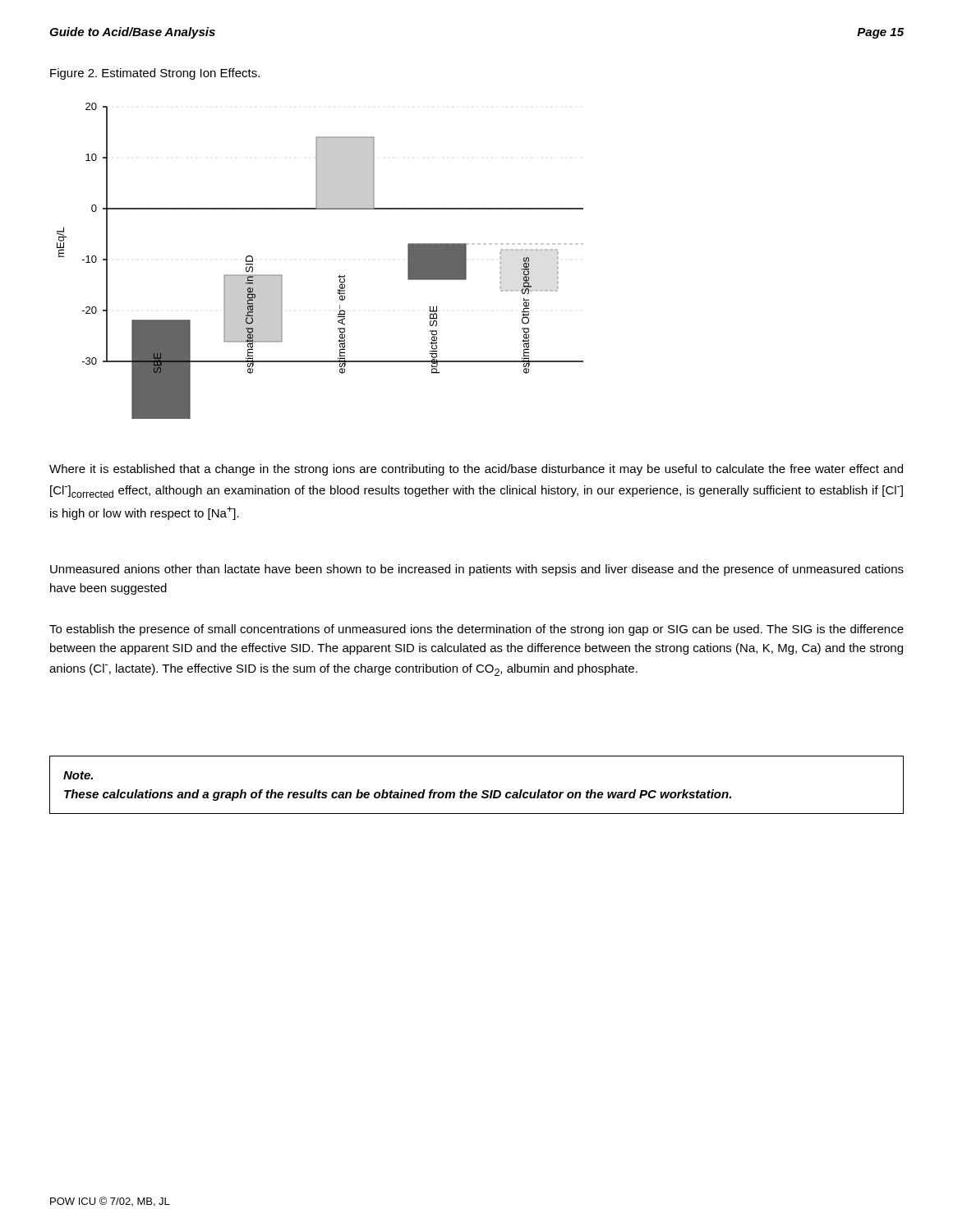Screen dimensions: 1232x953
Task: Point to the block beginning "Where it is established that a change"
Action: (x=476, y=491)
